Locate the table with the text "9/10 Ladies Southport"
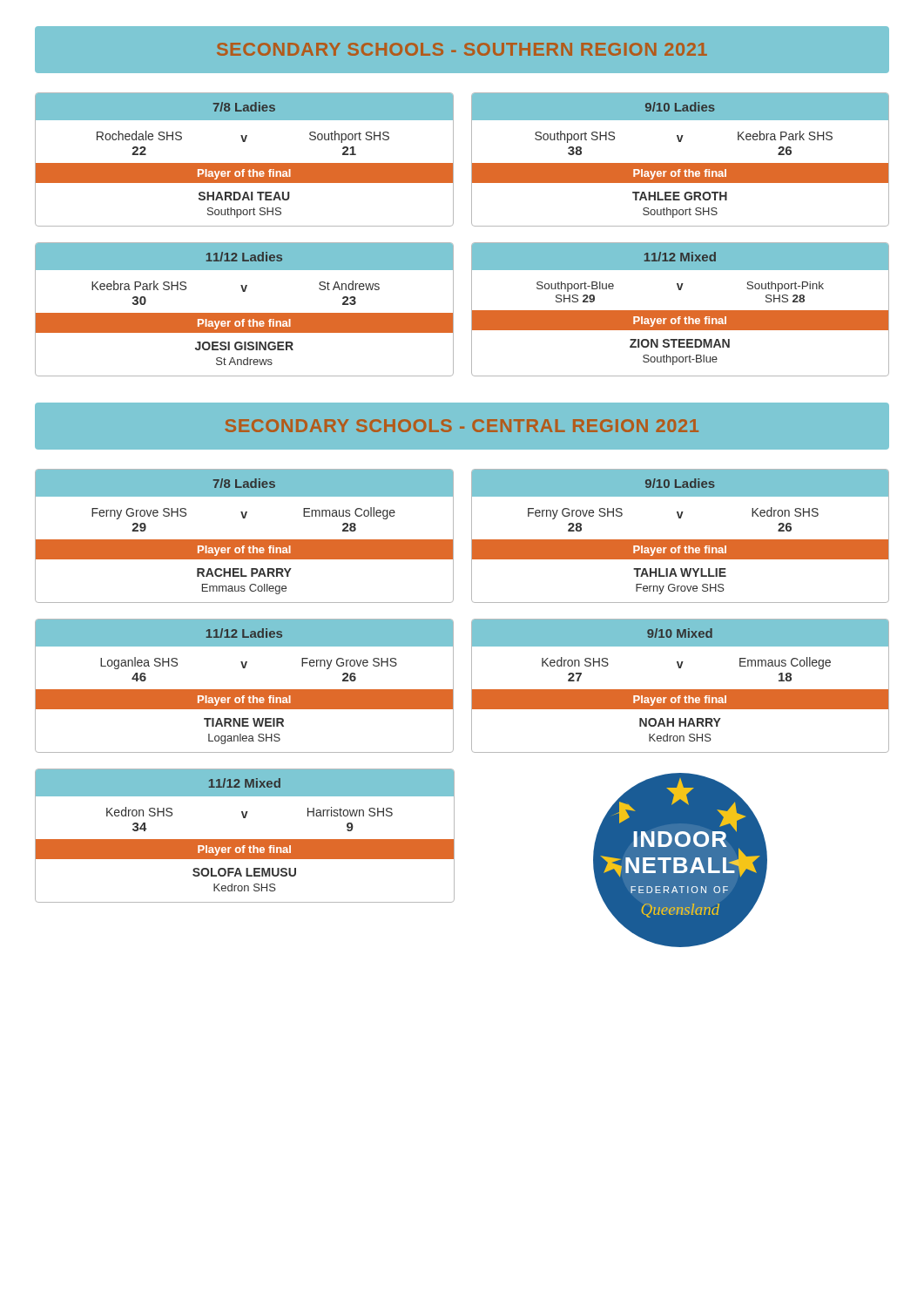This screenshot has height=1307, width=924. click(680, 159)
